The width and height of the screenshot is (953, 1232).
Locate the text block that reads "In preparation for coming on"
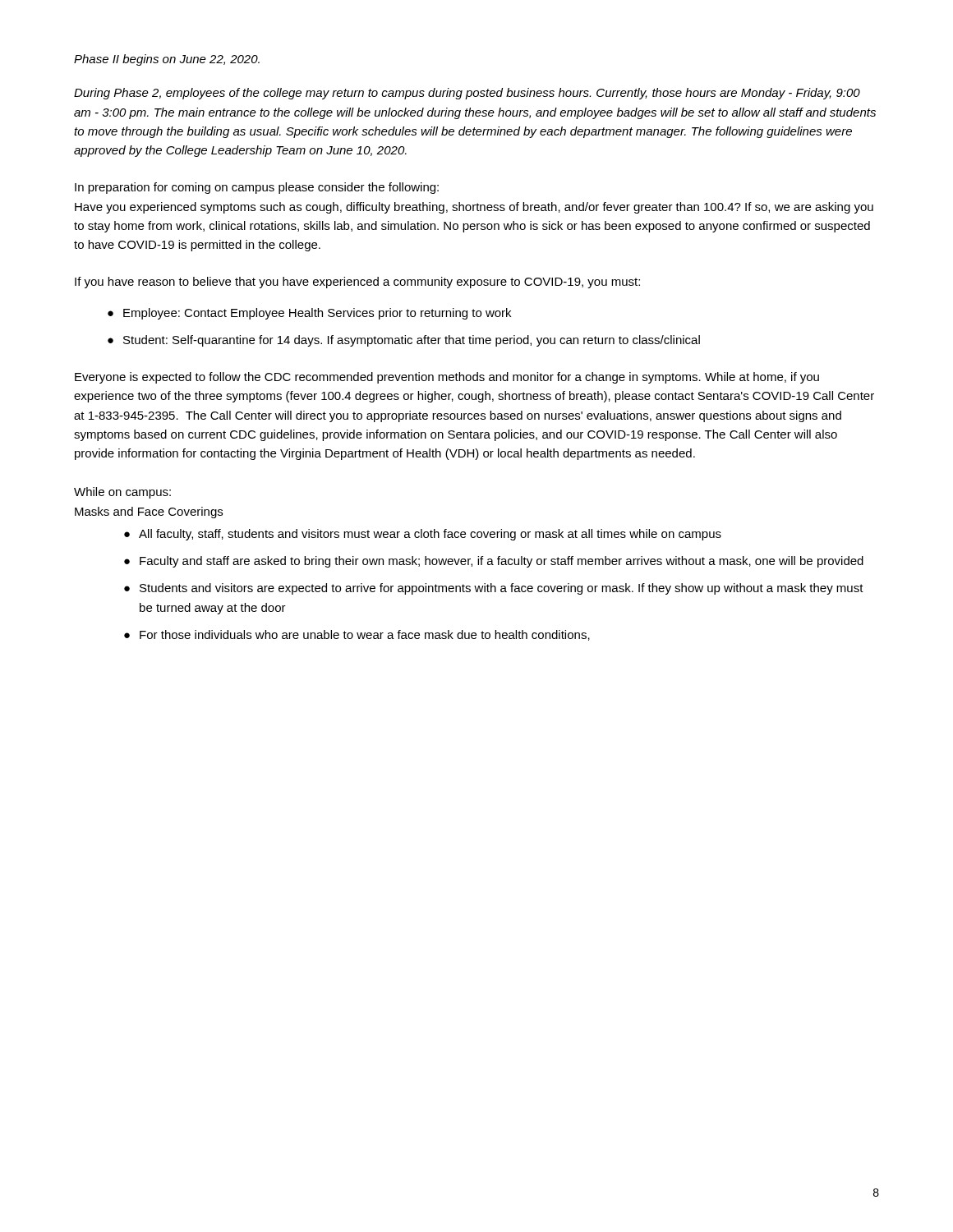click(474, 216)
